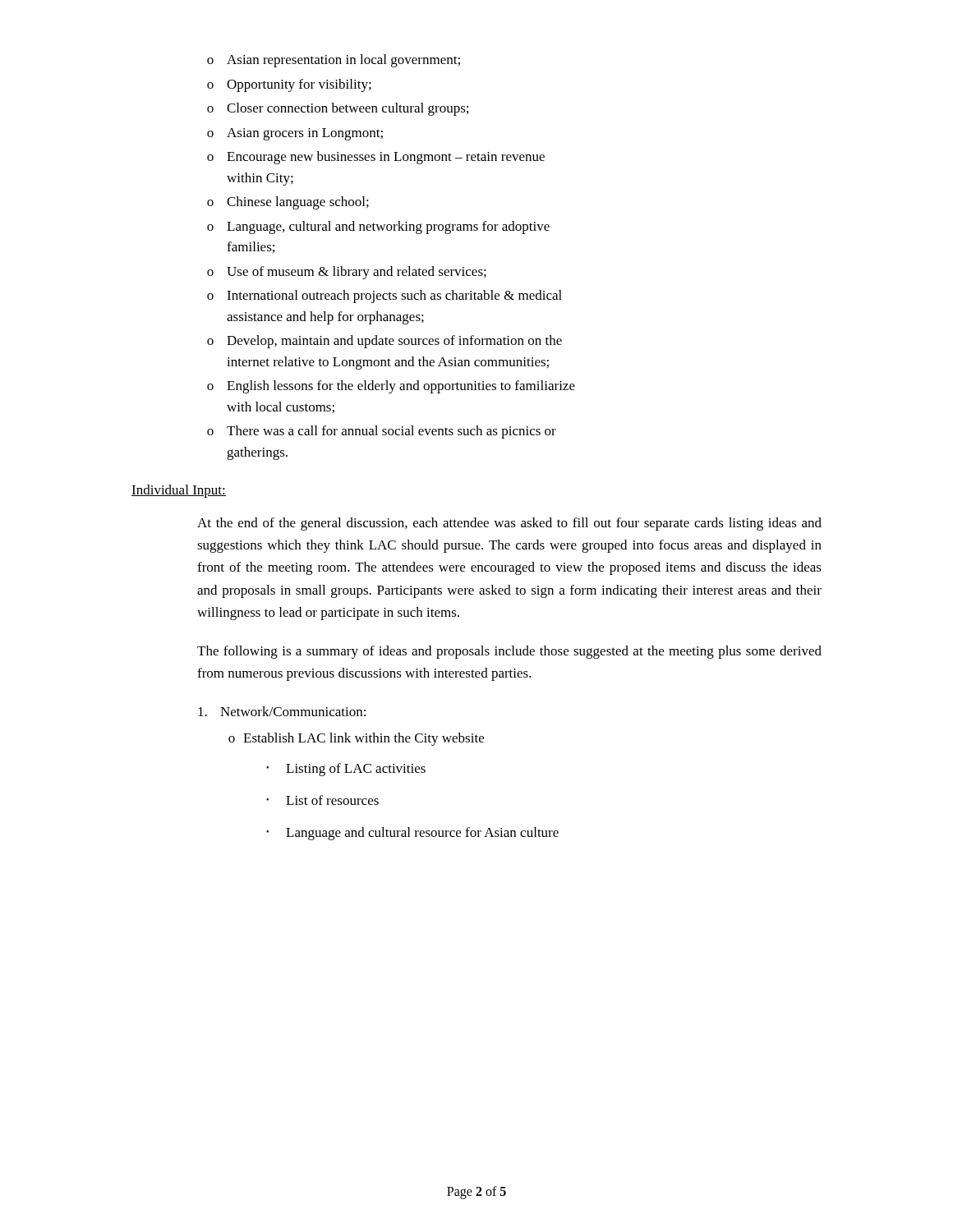The height and width of the screenshot is (1232, 953).
Task: Find the element starting "Individual Input:"
Action: 179,490
